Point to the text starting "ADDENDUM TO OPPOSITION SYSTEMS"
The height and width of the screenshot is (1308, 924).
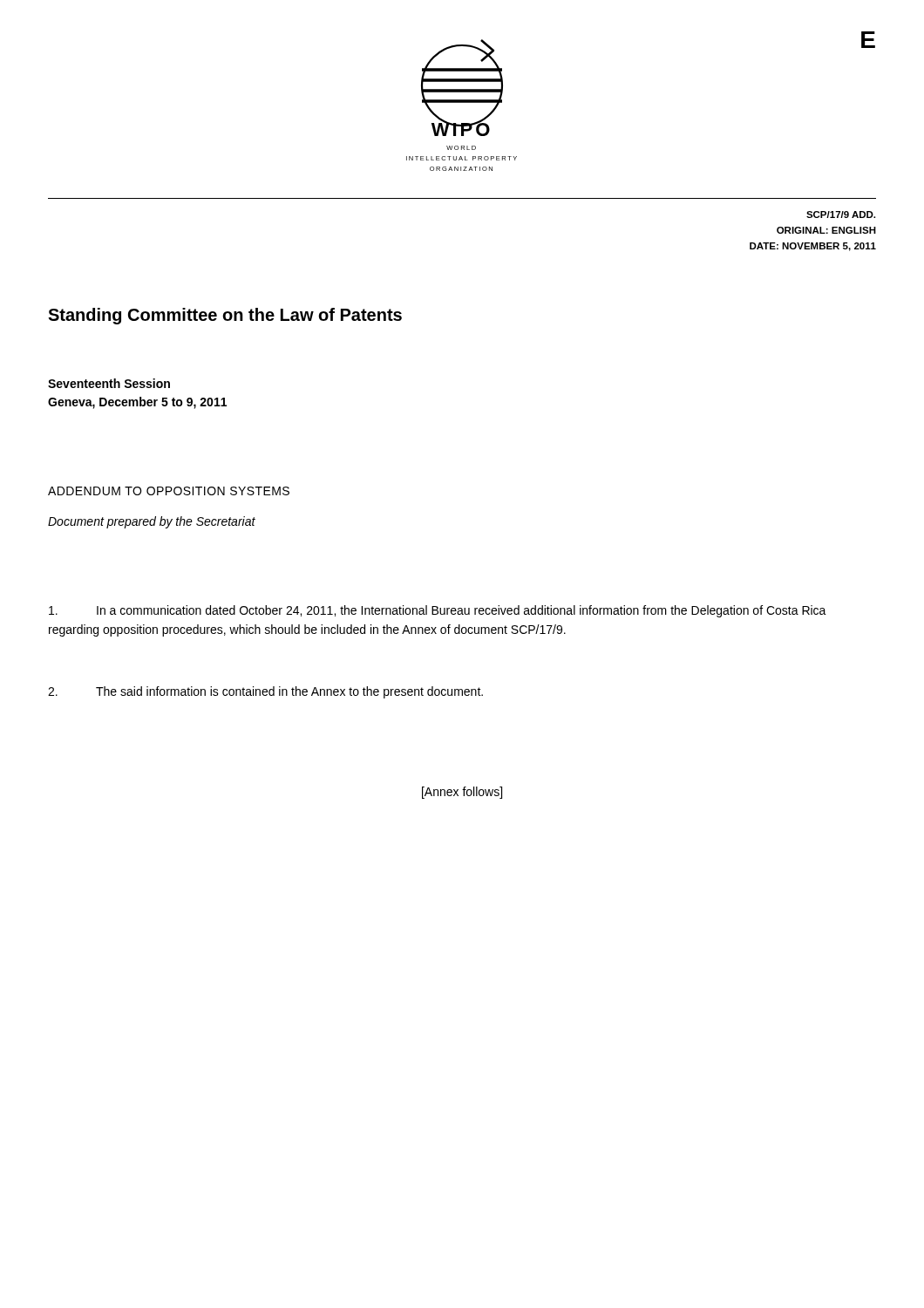(169, 491)
